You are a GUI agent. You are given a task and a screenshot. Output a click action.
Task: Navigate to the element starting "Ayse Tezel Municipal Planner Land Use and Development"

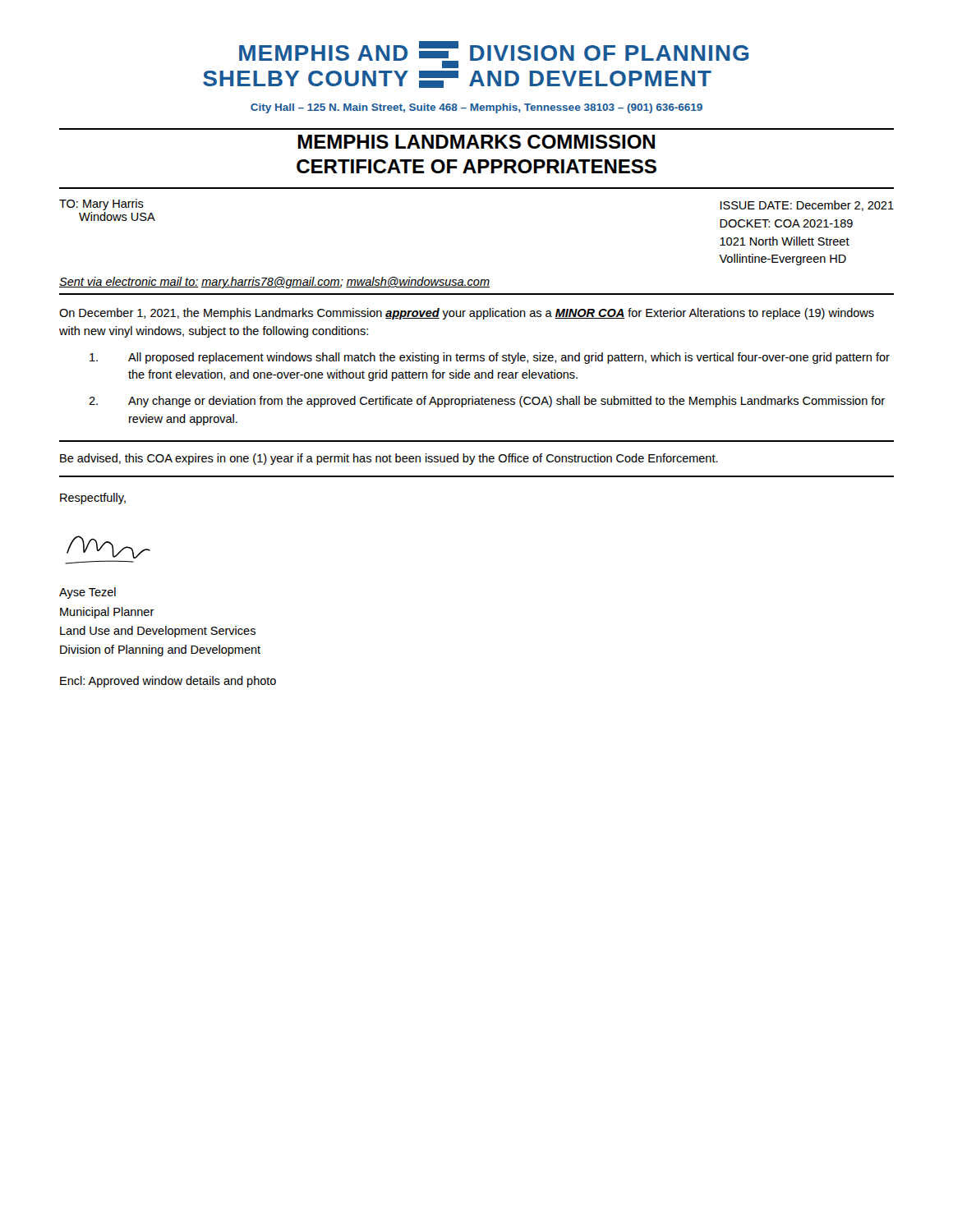(x=160, y=621)
